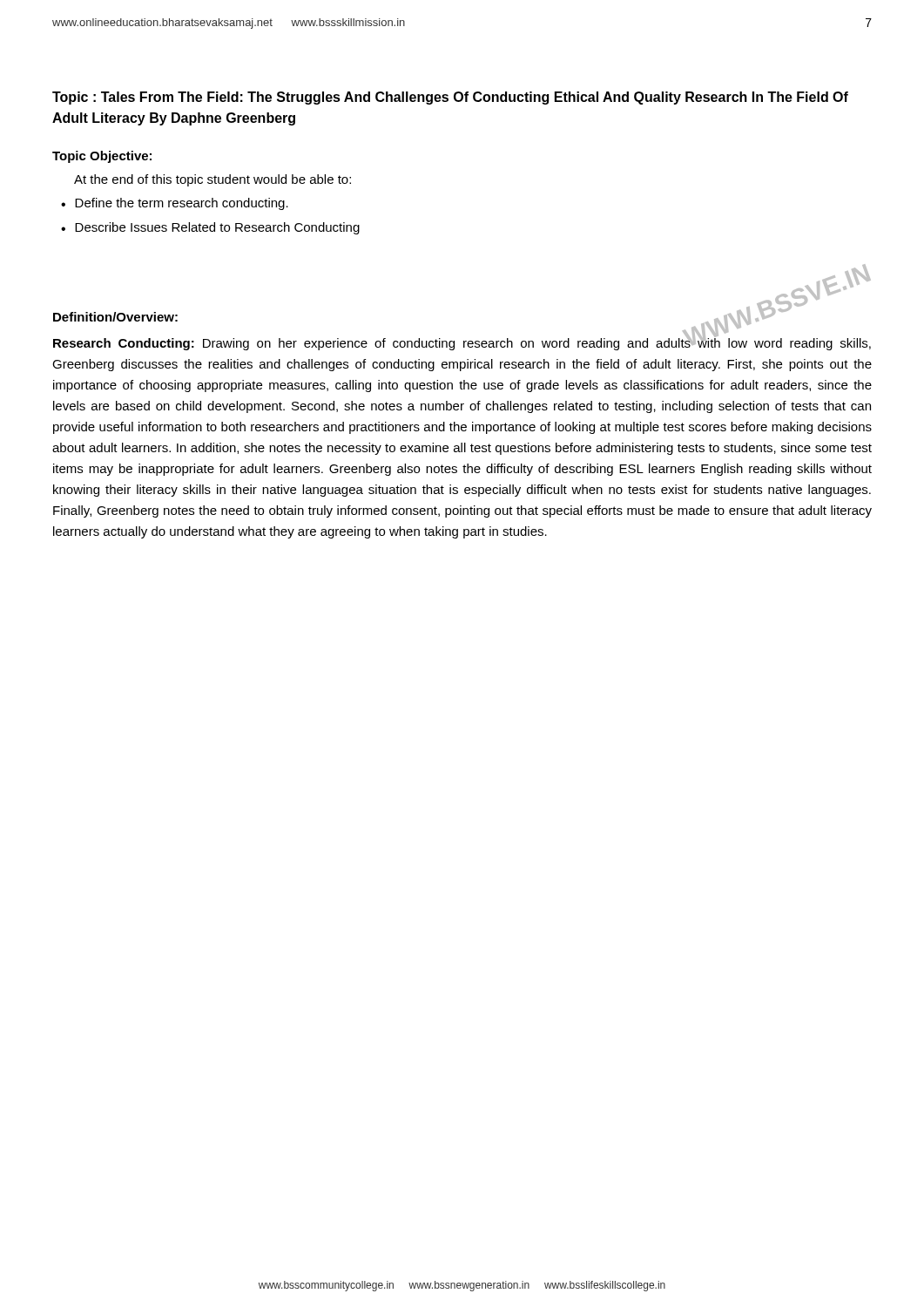The height and width of the screenshot is (1307, 924).
Task: Find the block starting "• Describe Issues Related to Research Conducting"
Action: click(x=210, y=230)
